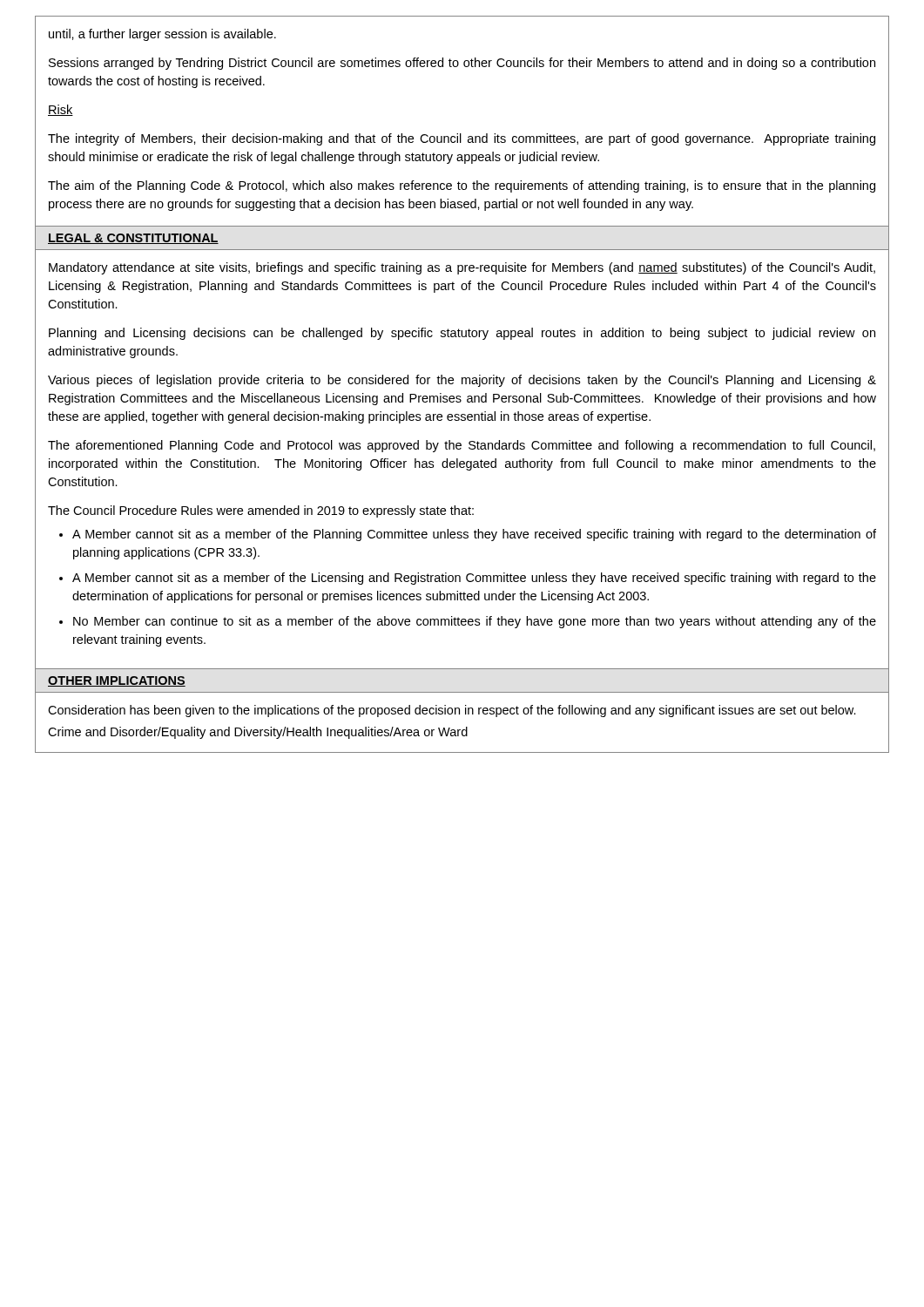Select the element starting "Consideration has been given to the"
The height and width of the screenshot is (1307, 924).
(462, 722)
